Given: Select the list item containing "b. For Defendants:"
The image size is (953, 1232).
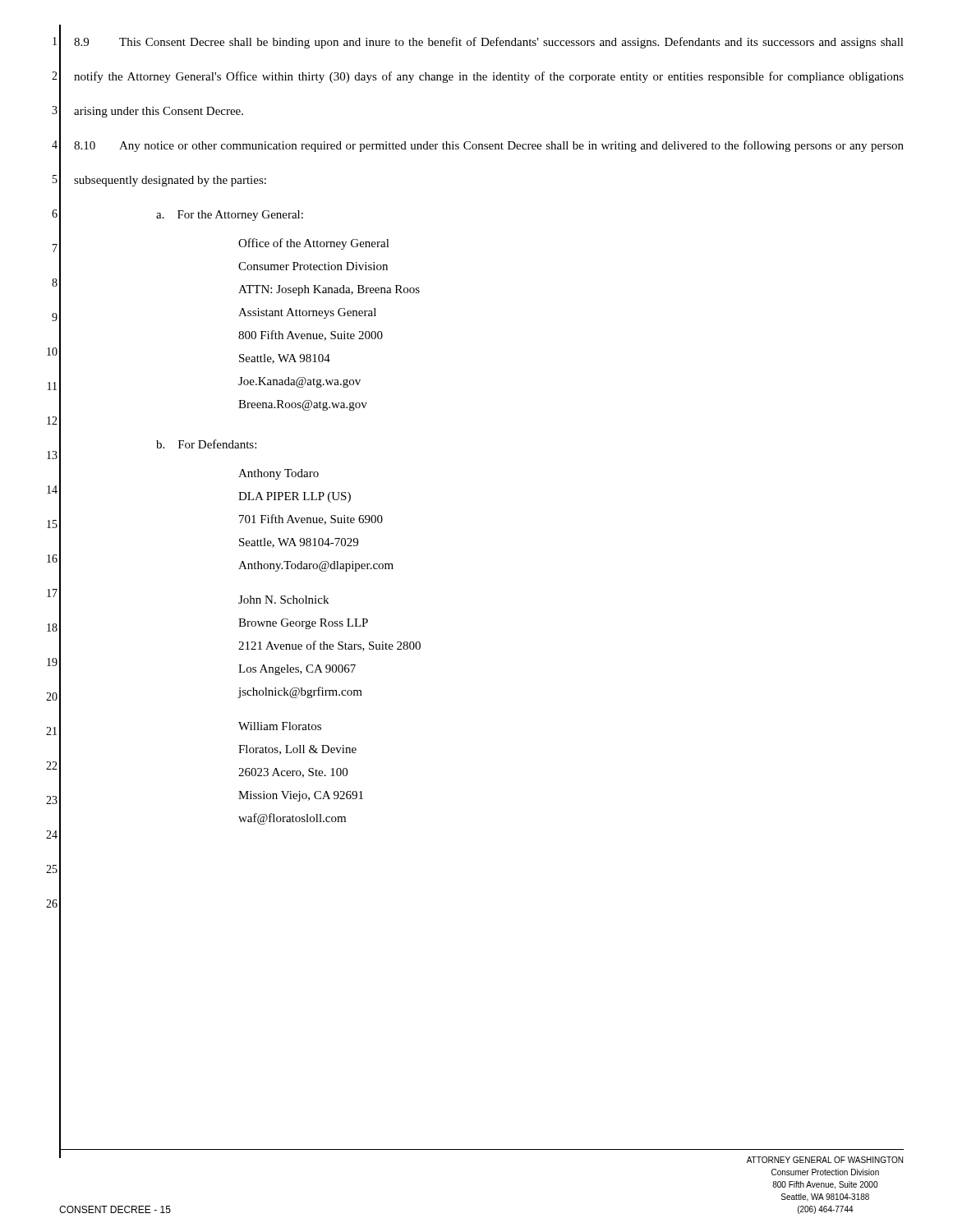Looking at the screenshot, I should [207, 444].
